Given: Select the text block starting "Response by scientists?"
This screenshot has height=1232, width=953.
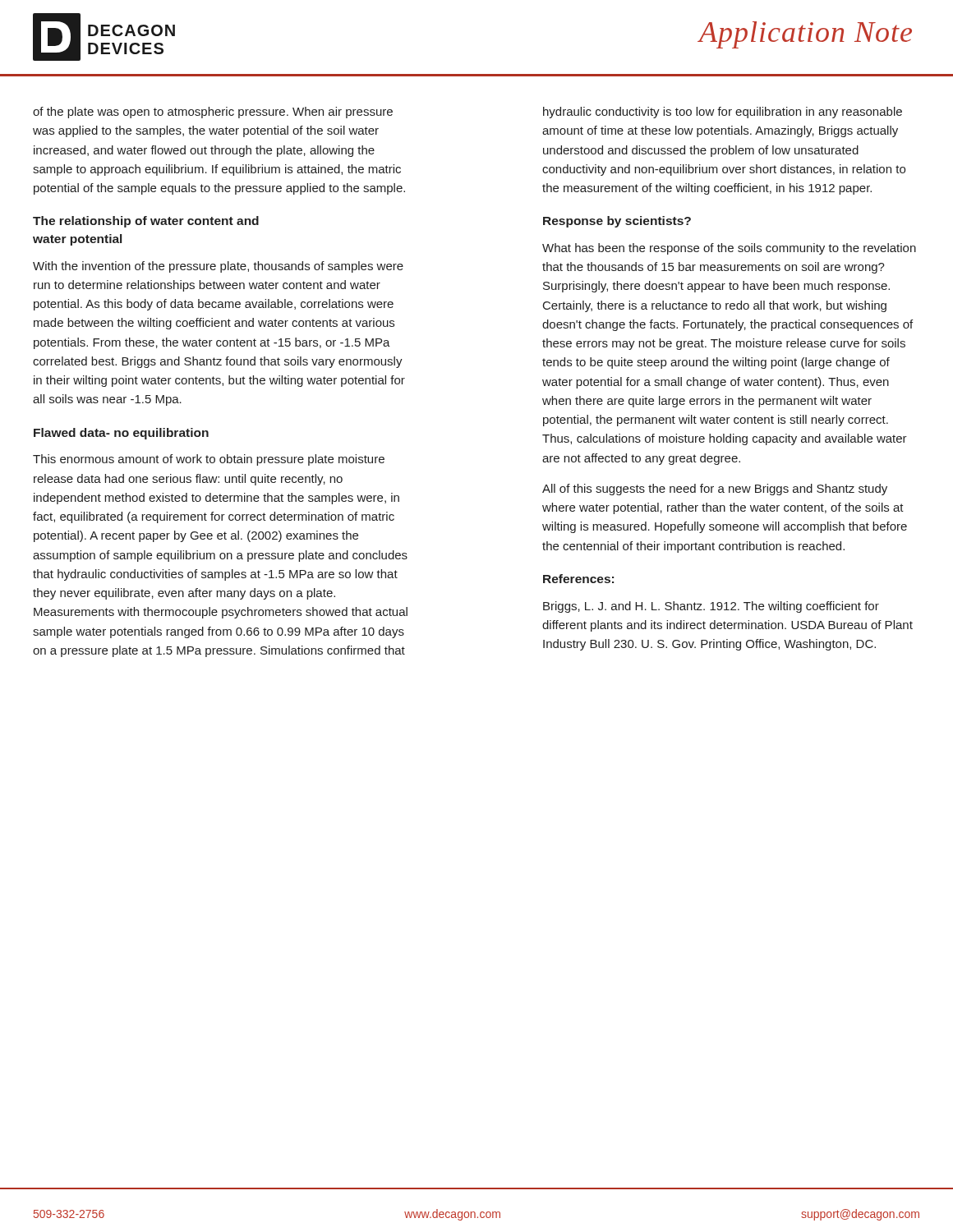Looking at the screenshot, I should 617,221.
